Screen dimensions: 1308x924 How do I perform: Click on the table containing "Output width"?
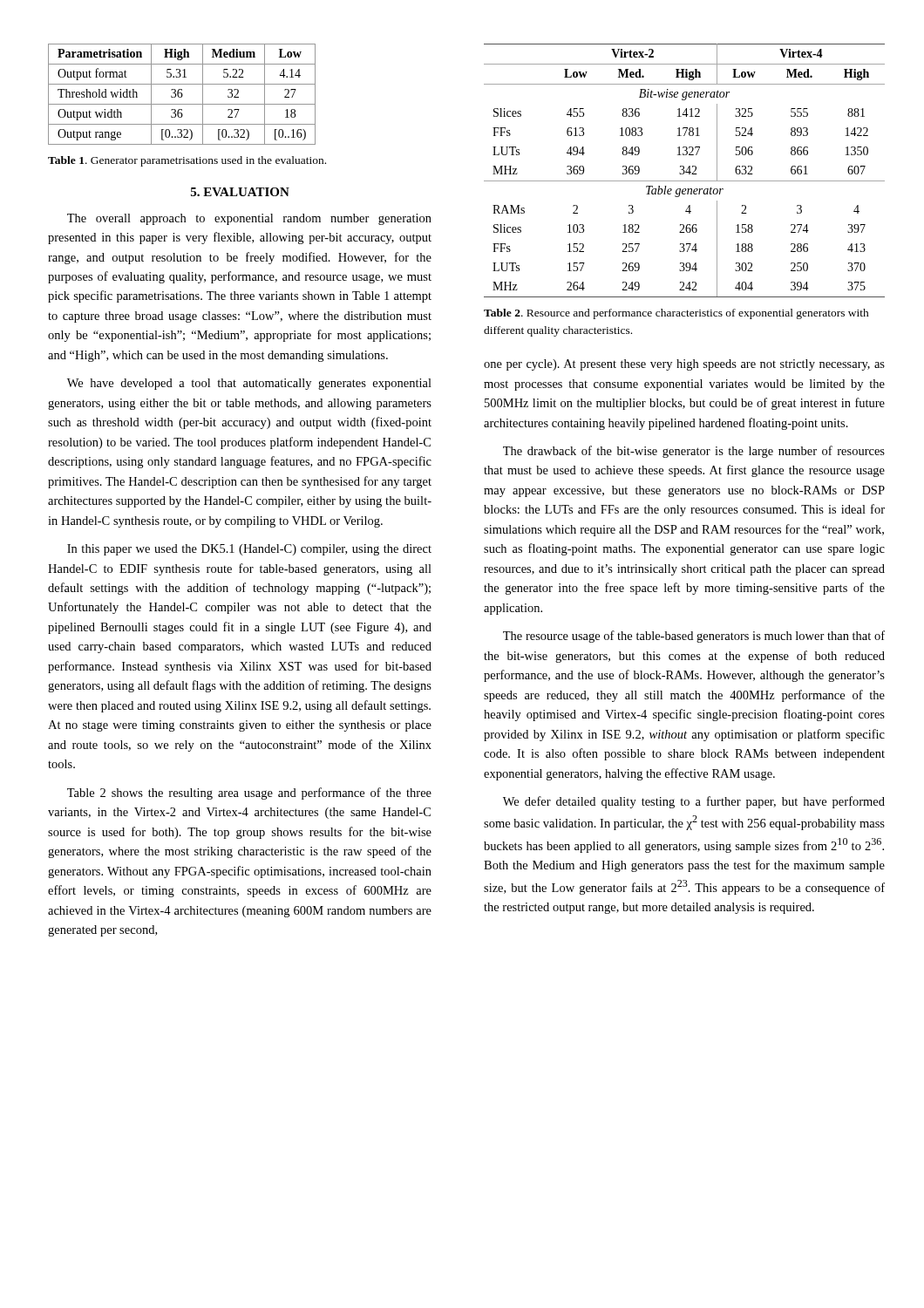240,94
